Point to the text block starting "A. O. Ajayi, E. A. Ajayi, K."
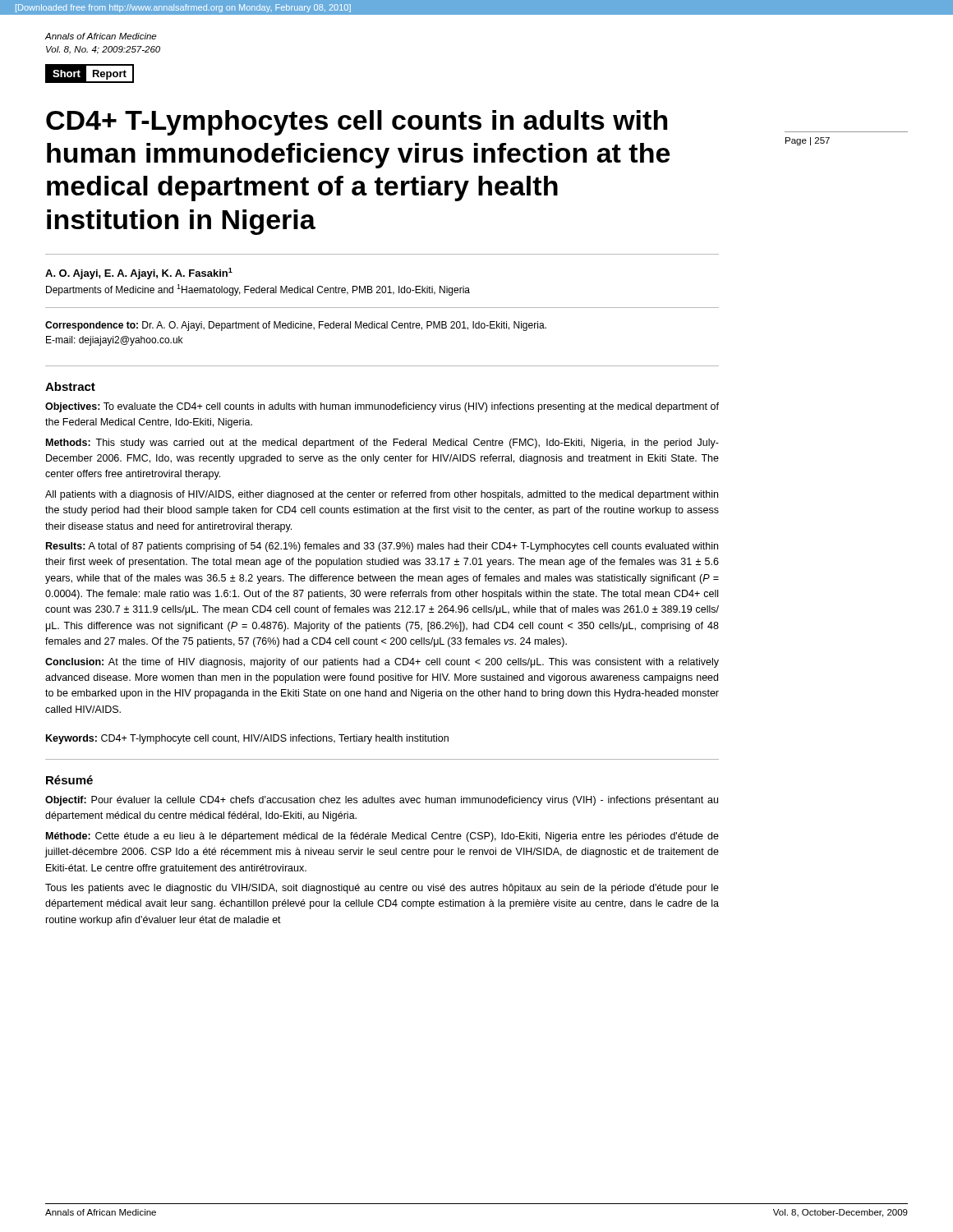The image size is (953, 1232). pyautogui.click(x=139, y=273)
